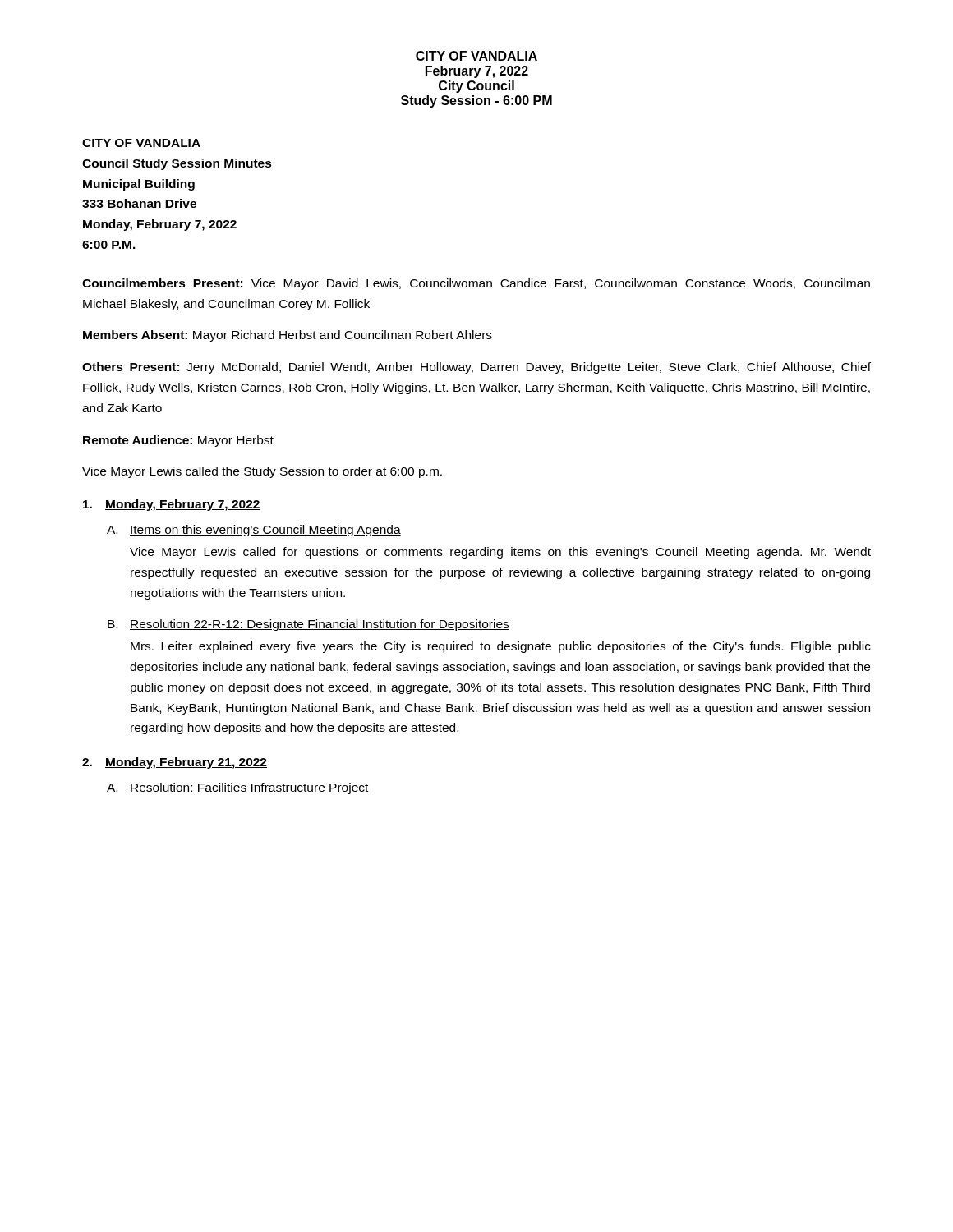The width and height of the screenshot is (953, 1232).
Task: Locate the text block starting "2. Monday, February 21, 2022"
Action: point(175,762)
